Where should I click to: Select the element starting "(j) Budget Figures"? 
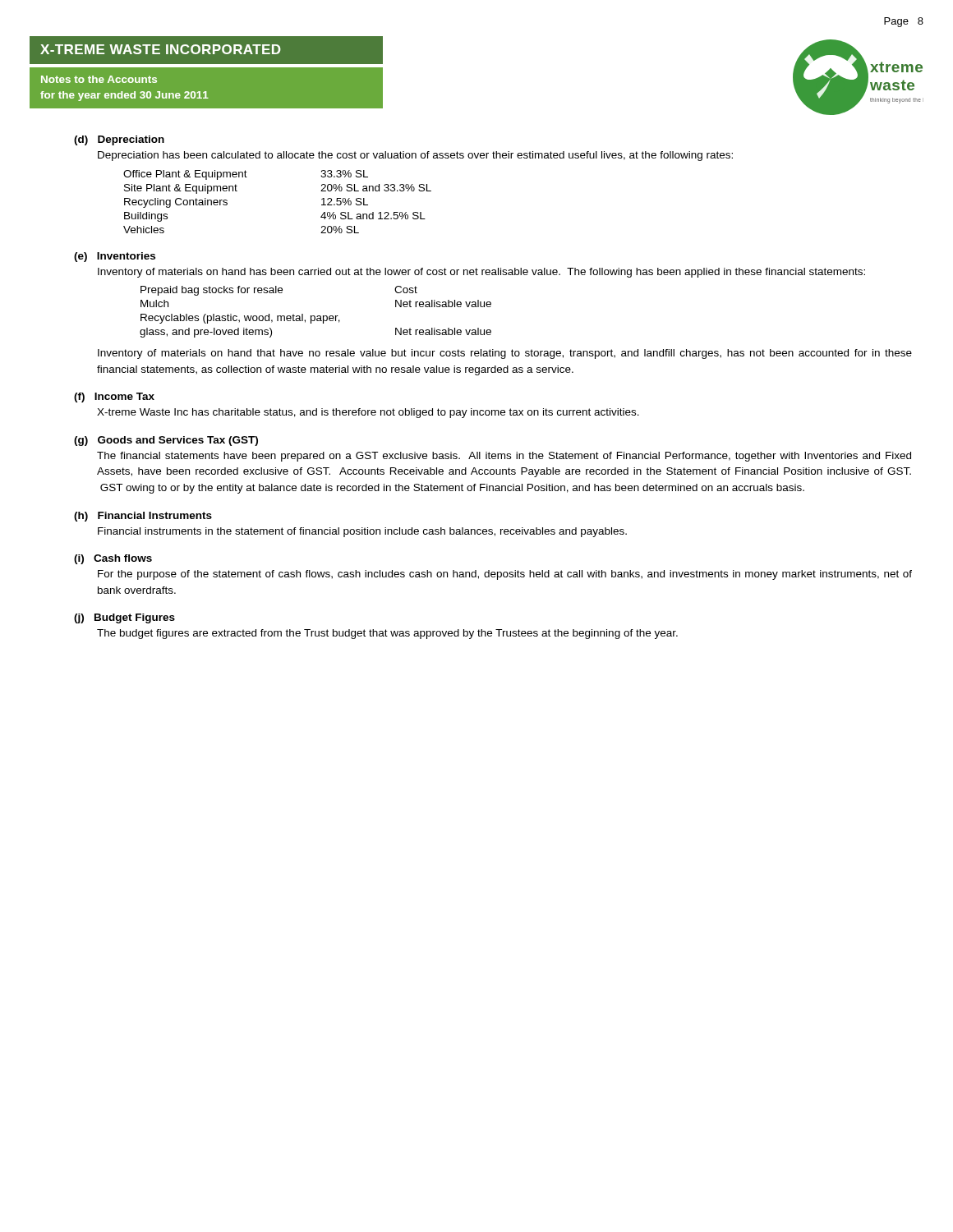[124, 617]
